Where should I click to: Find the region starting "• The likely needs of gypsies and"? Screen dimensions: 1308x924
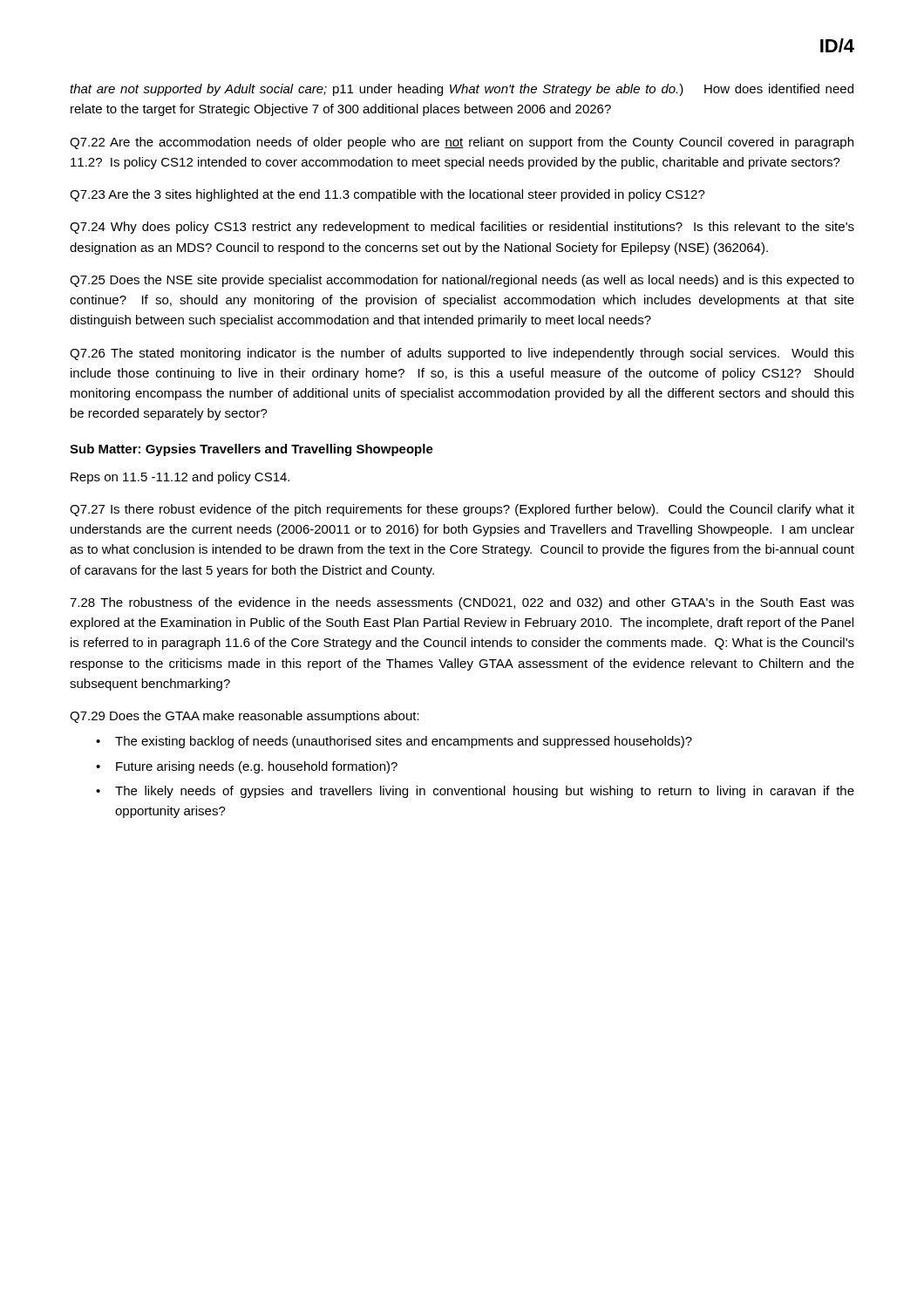pyautogui.click(x=475, y=800)
